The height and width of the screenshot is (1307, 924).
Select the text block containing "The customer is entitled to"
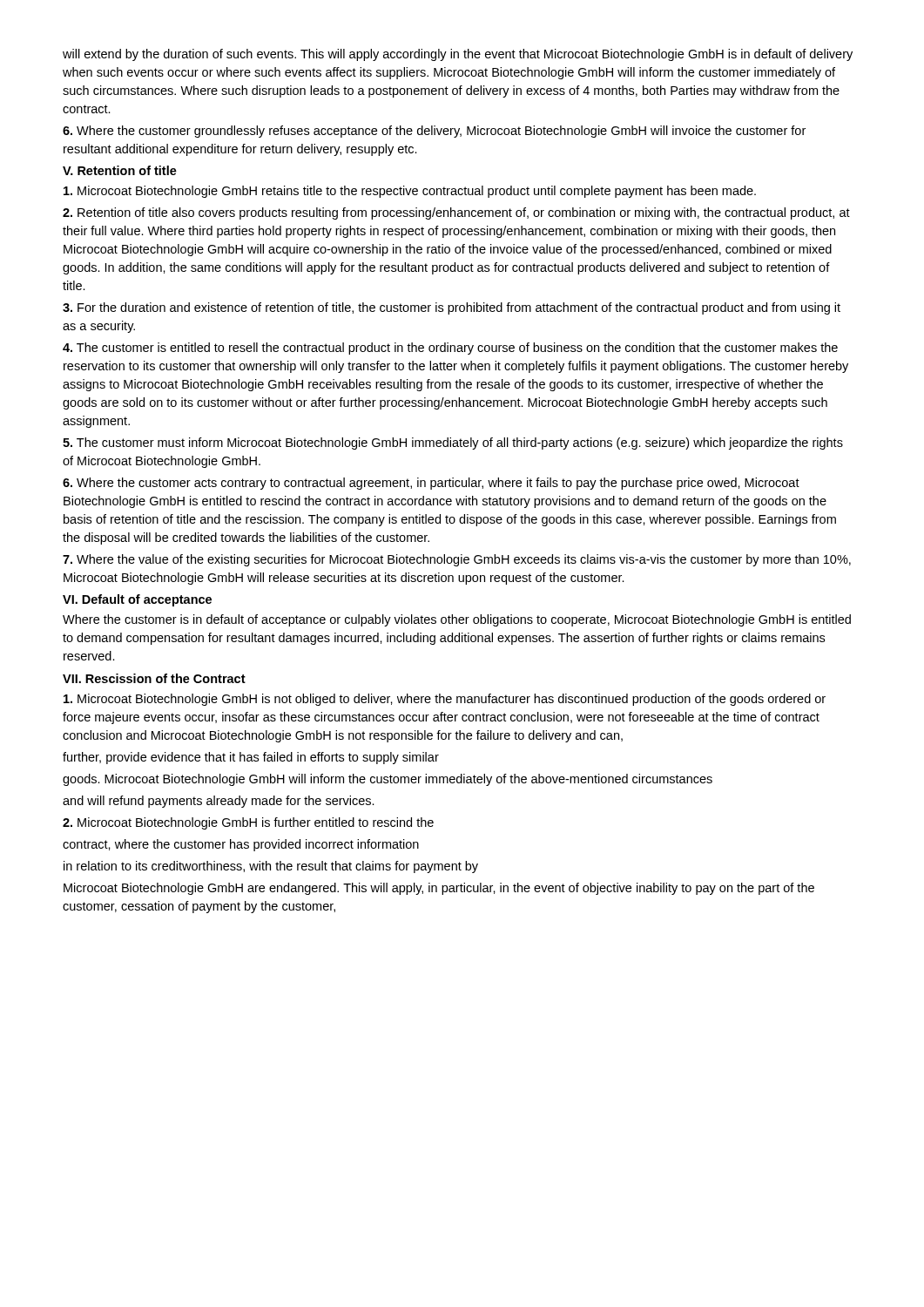(459, 385)
